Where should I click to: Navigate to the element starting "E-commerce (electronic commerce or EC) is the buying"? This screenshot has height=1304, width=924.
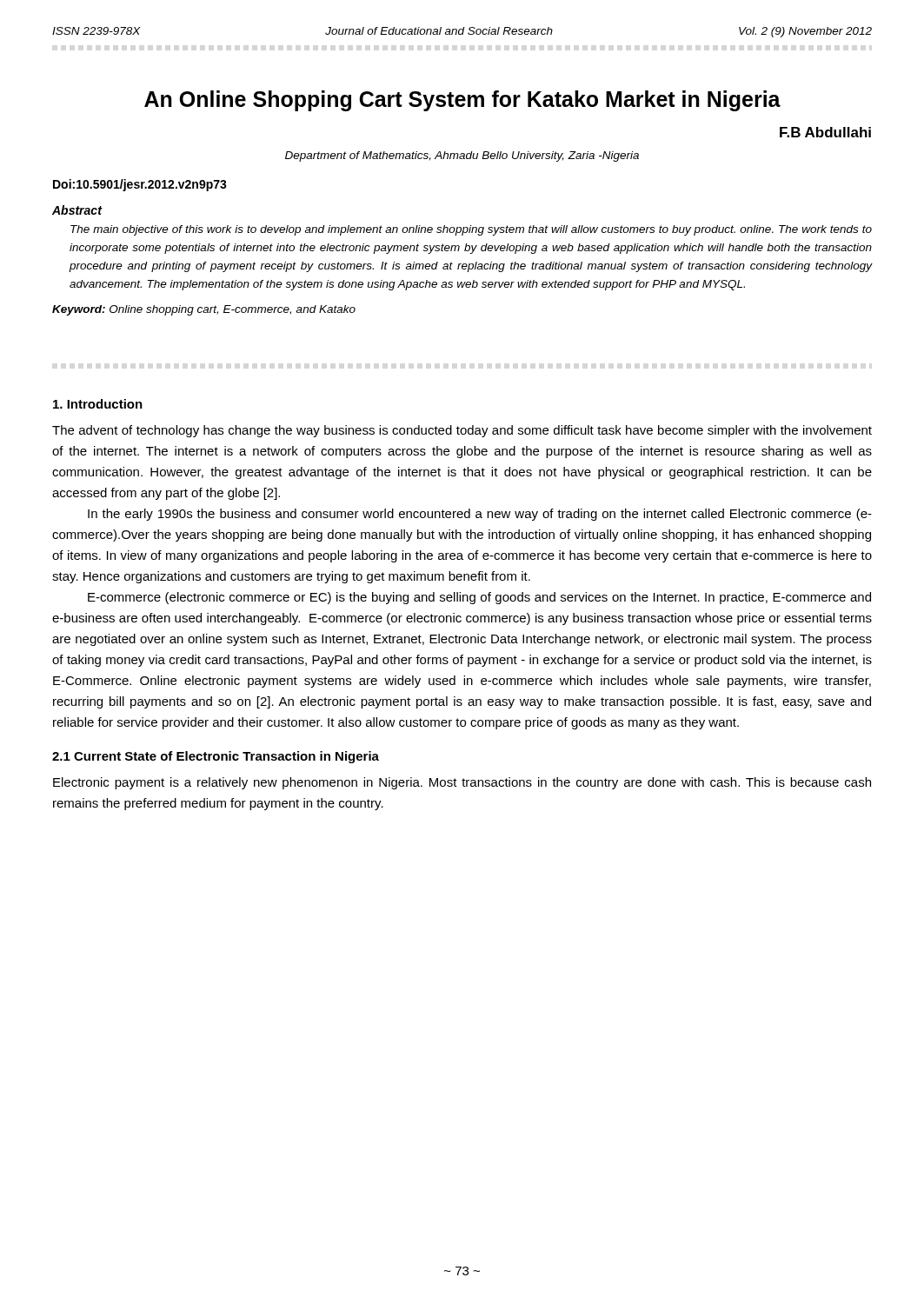point(462,660)
